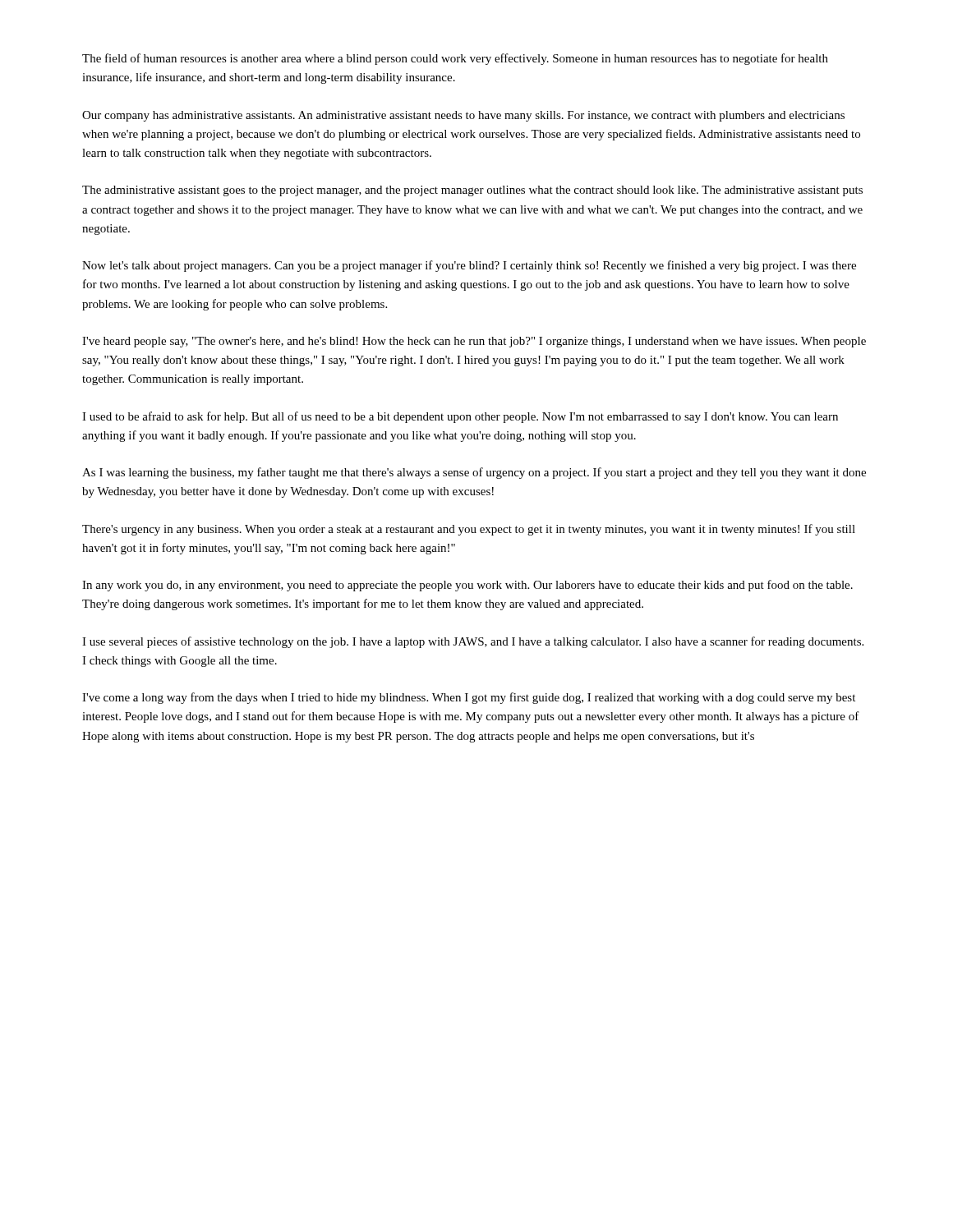The image size is (953, 1232).
Task: Point to the block starting "The administrative assistant goes to the project manager,"
Action: 473,209
